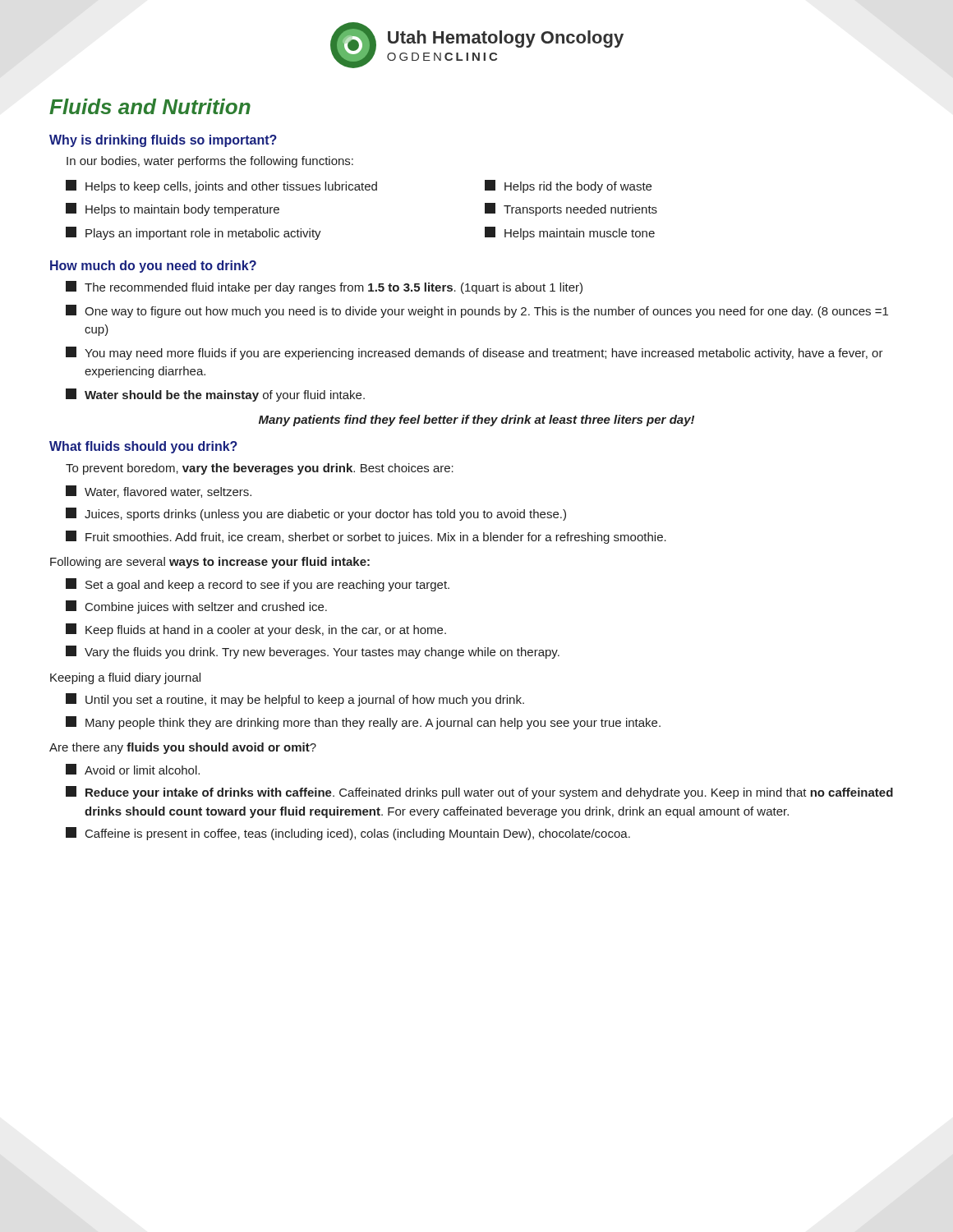Screen dimensions: 1232x953
Task: Point to "Water, flavored water, seltzers."
Action: pyautogui.click(x=159, y=492)
